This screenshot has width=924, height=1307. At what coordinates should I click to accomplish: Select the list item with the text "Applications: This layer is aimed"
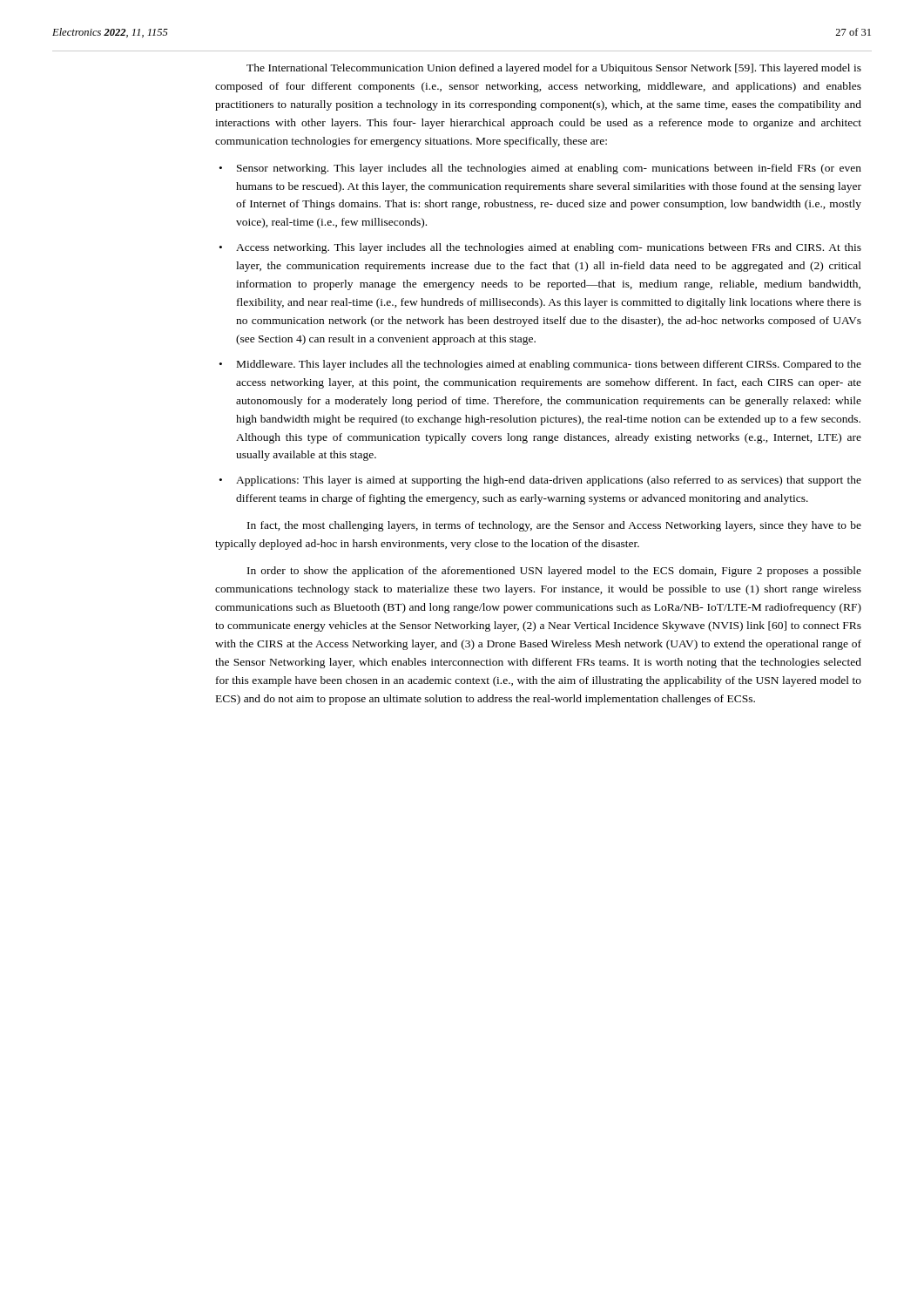click(538, 490)
